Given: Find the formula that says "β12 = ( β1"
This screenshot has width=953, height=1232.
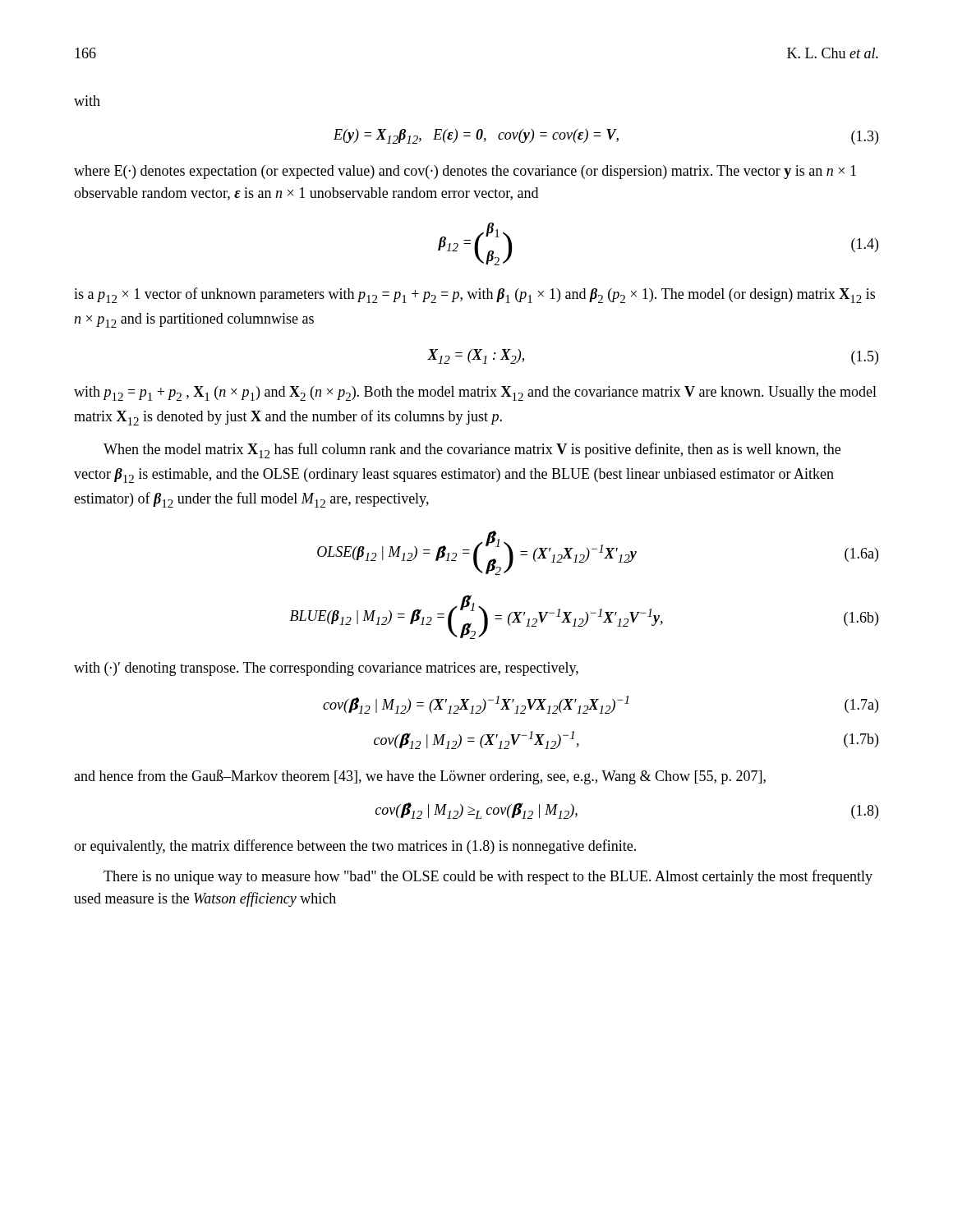Looking at the screenshot, I should pos(478,244).
